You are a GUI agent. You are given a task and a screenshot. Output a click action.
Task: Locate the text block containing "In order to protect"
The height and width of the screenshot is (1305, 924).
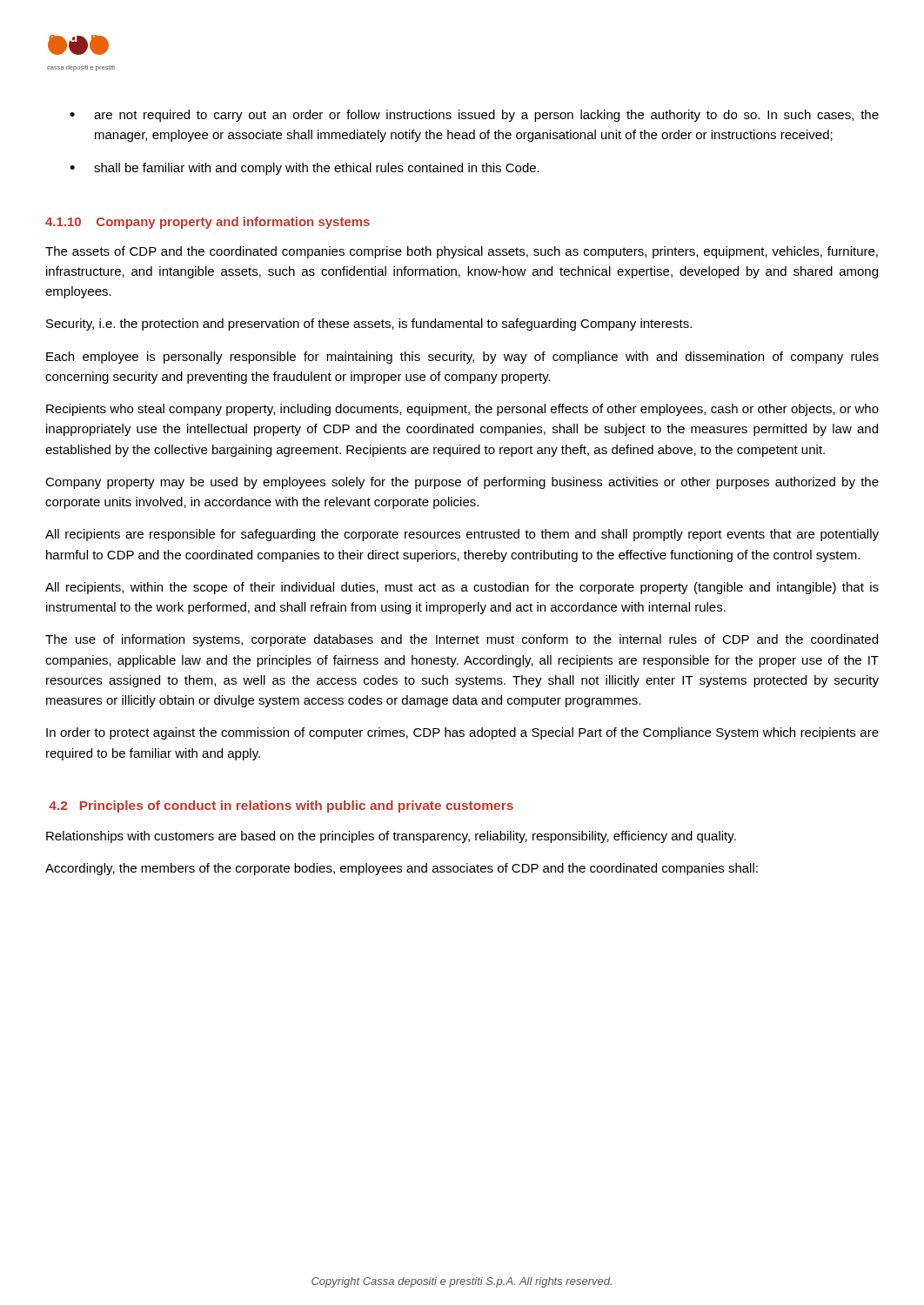pyautogui.click(x=462, y=743)
